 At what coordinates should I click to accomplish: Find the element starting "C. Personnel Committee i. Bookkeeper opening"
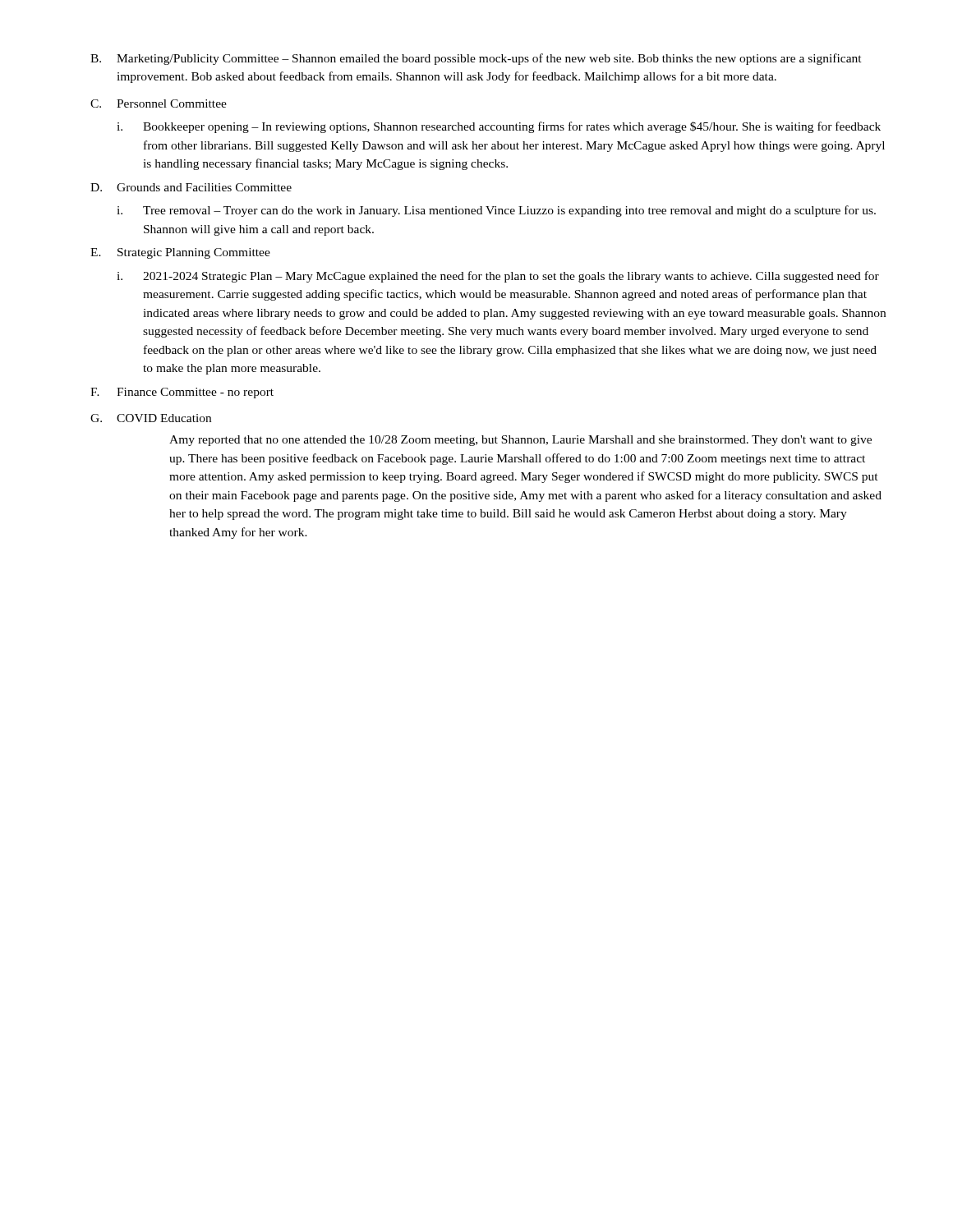tap(489, 135)
